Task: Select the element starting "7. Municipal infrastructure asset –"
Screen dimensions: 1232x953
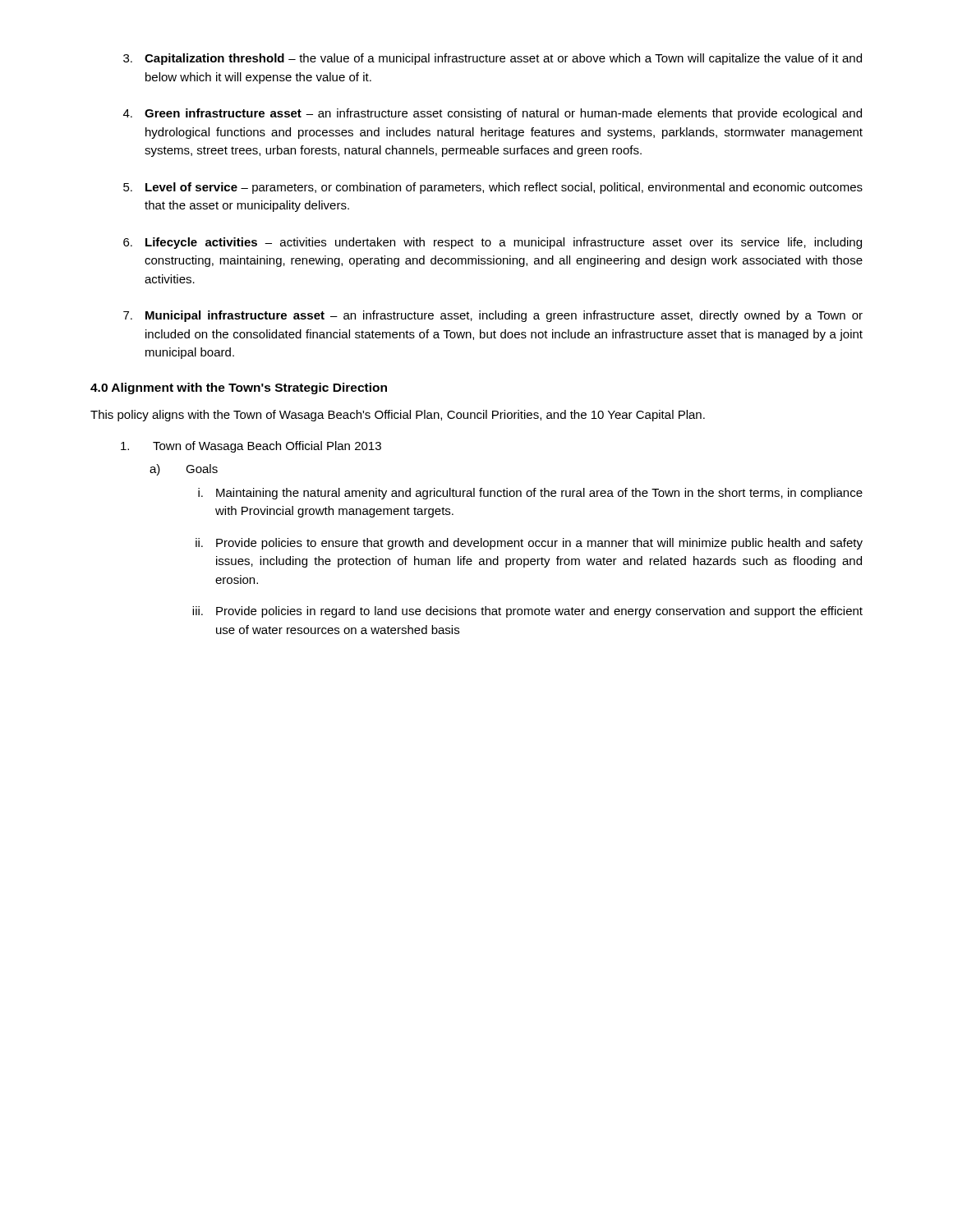Action: (x=476, y=334)
